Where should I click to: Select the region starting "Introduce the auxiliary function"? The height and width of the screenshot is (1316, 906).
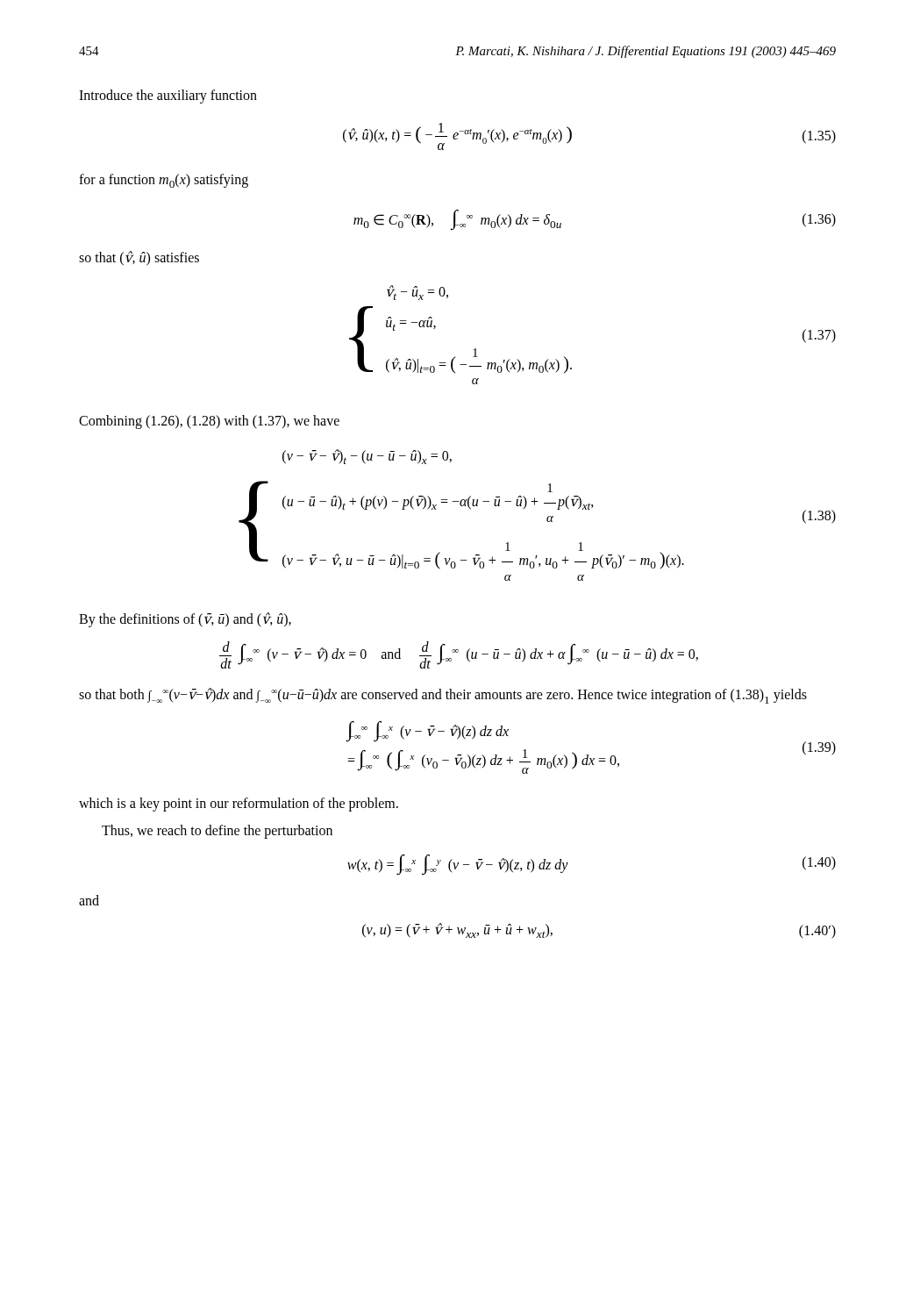(168, 95)
